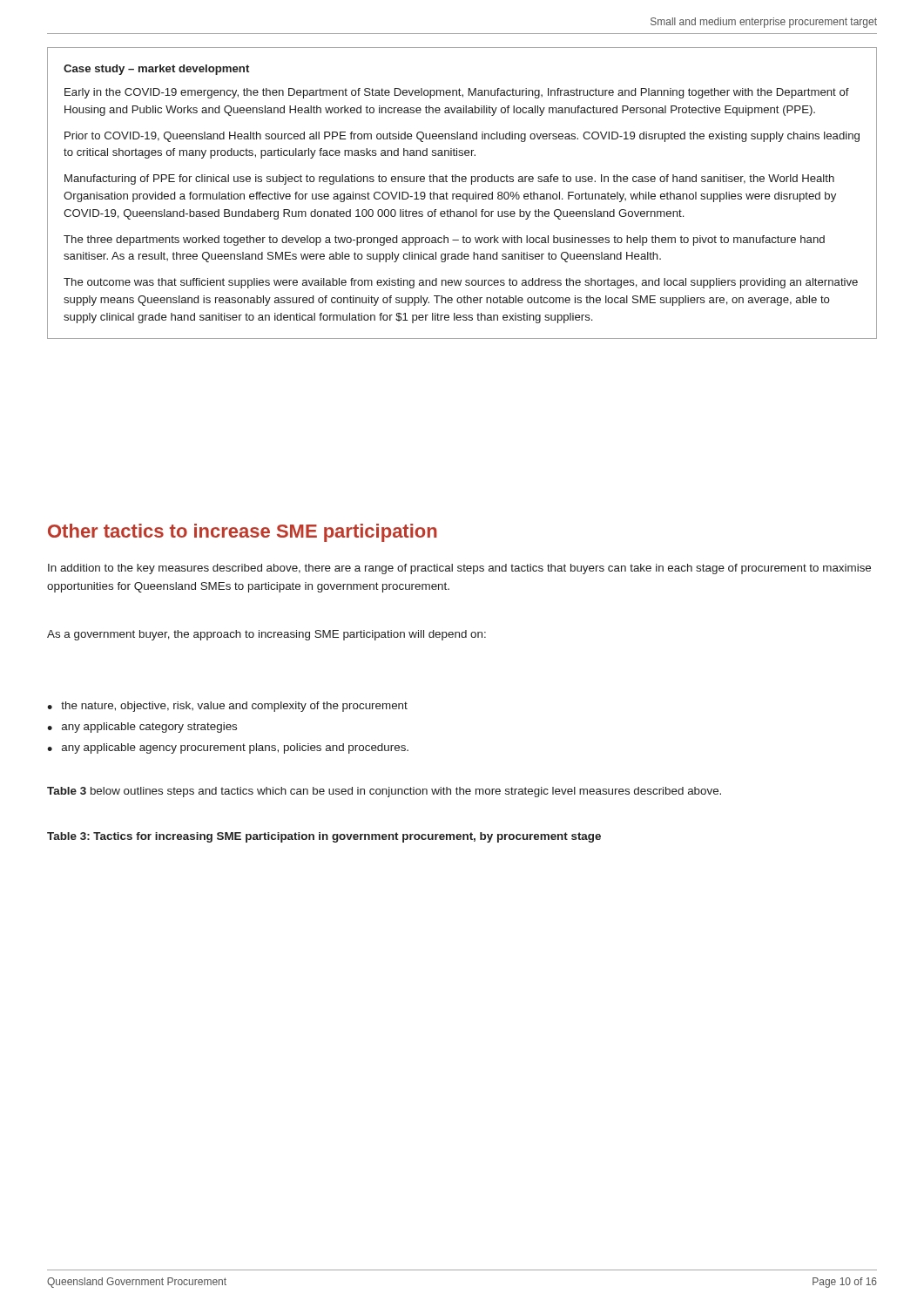Select the text block that says "Case study –"

pyautogui.click(x=462, y=194)
